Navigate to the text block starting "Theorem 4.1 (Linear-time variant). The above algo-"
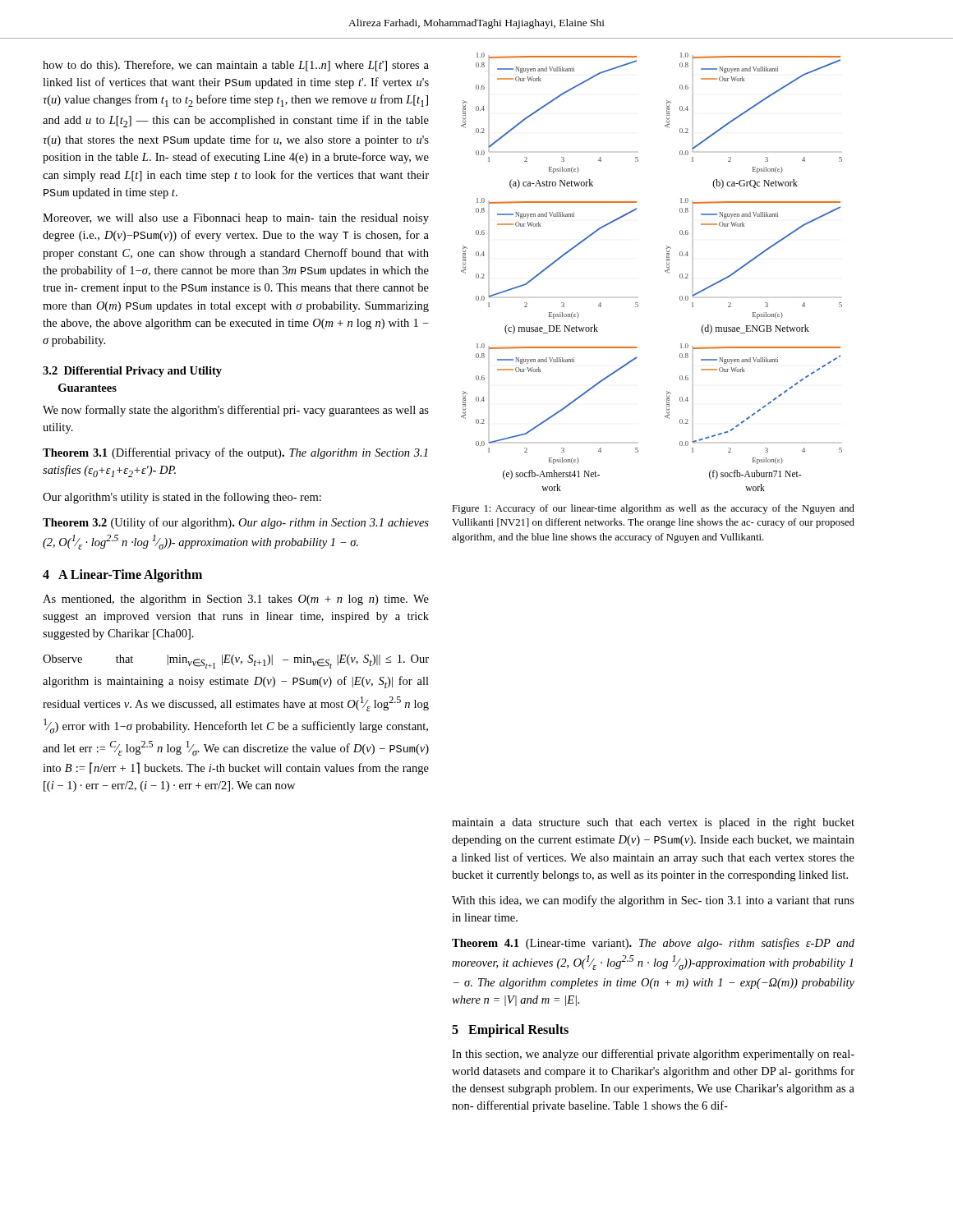Viewport: 953px width, 1232px height. click(653, 971)
